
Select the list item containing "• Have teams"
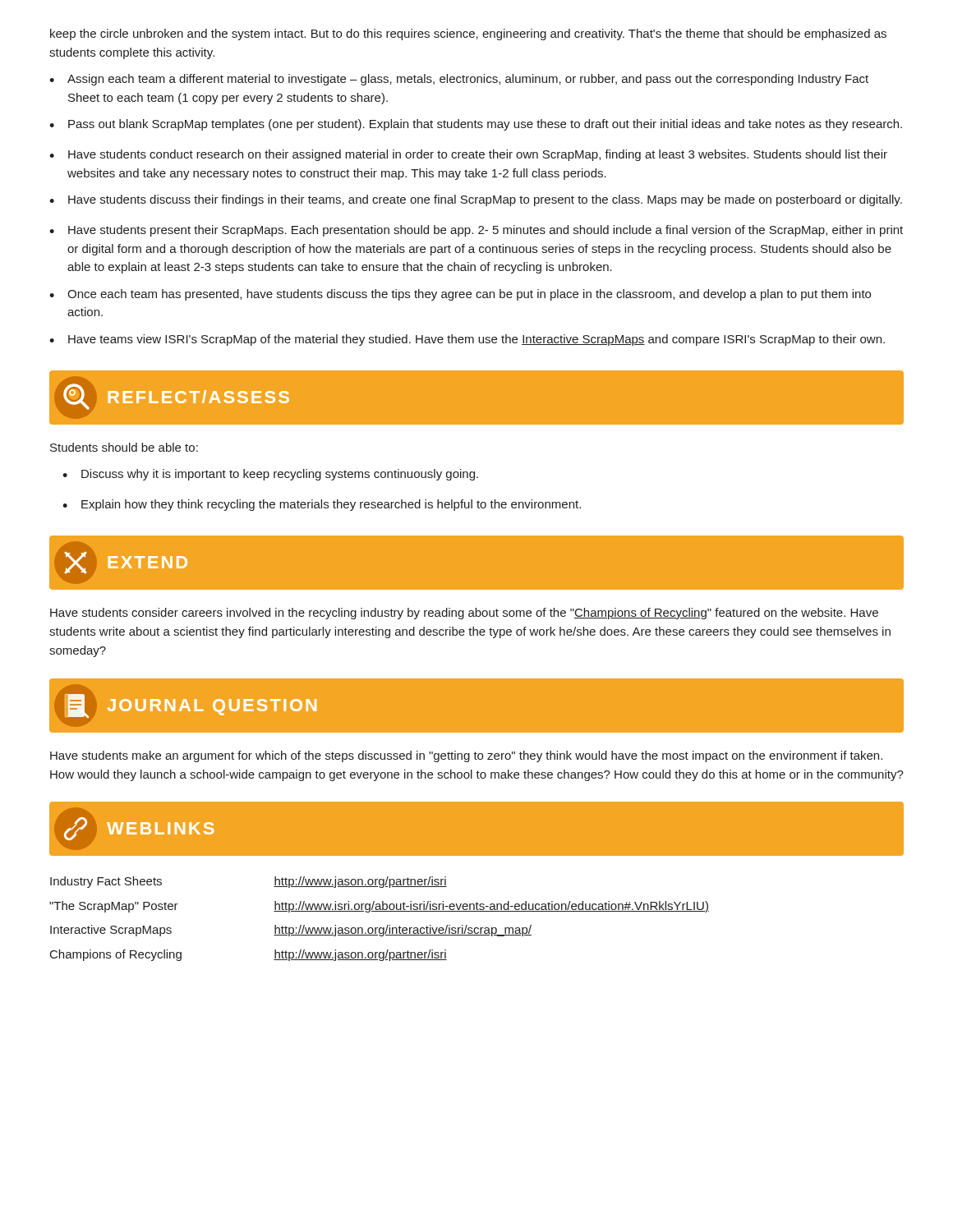(476, 341)
